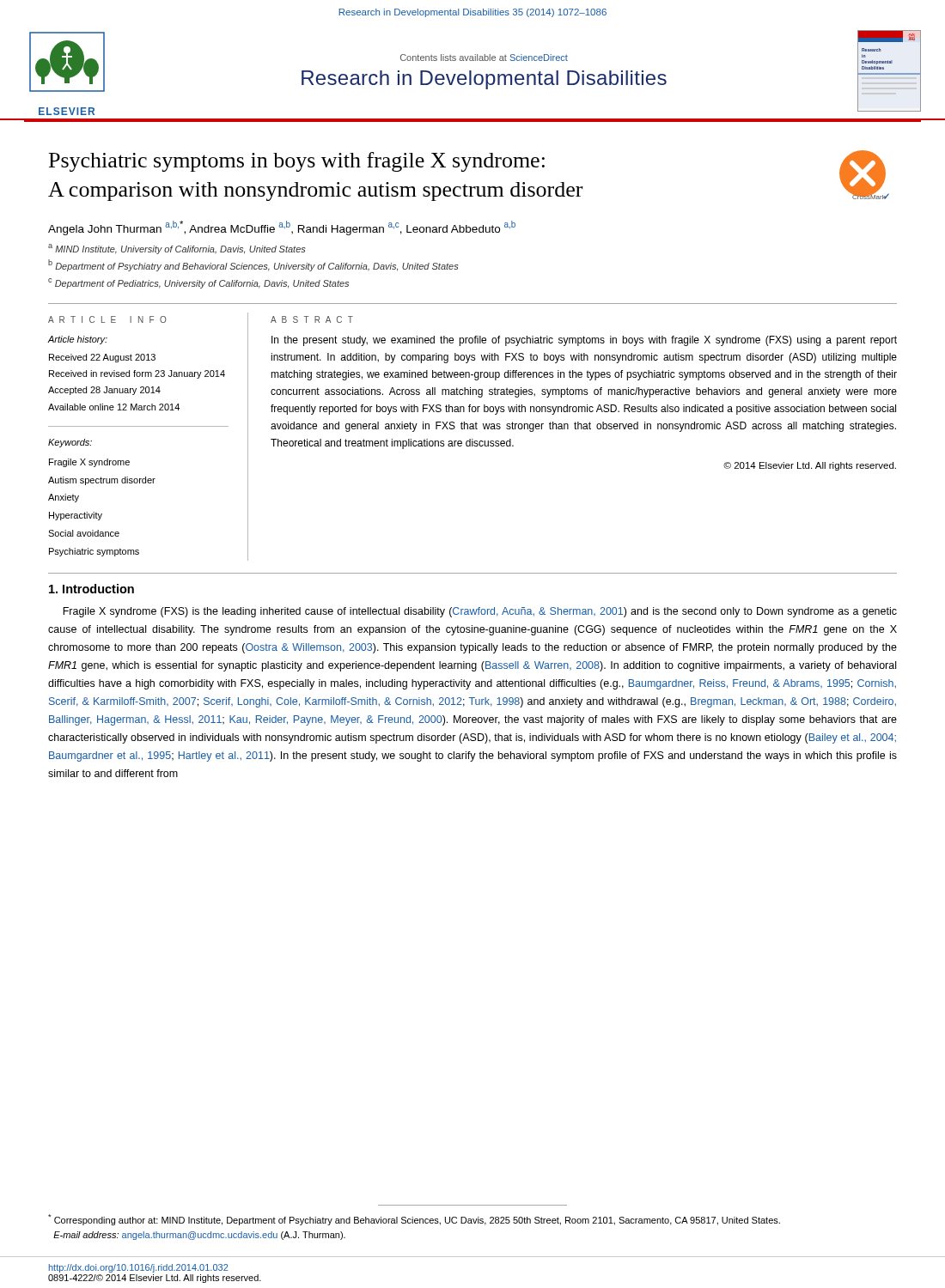Locate the text block containing "Fragile X syndrome (FXS)"
Viewport: 945px width, 1288px height.
pyautogui.click(x=472, y=692)
